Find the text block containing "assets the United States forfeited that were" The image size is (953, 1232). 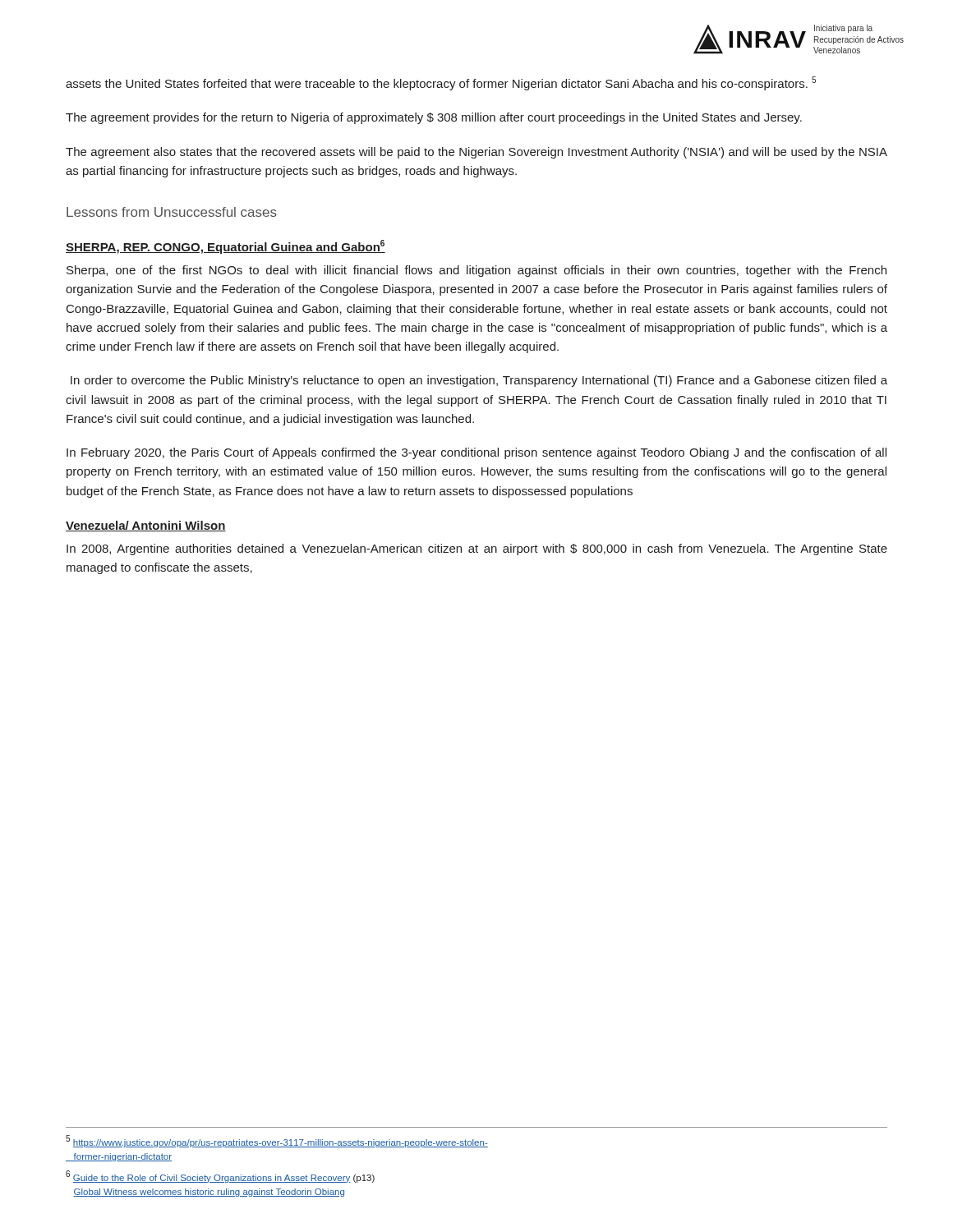(x=441, y=83)
